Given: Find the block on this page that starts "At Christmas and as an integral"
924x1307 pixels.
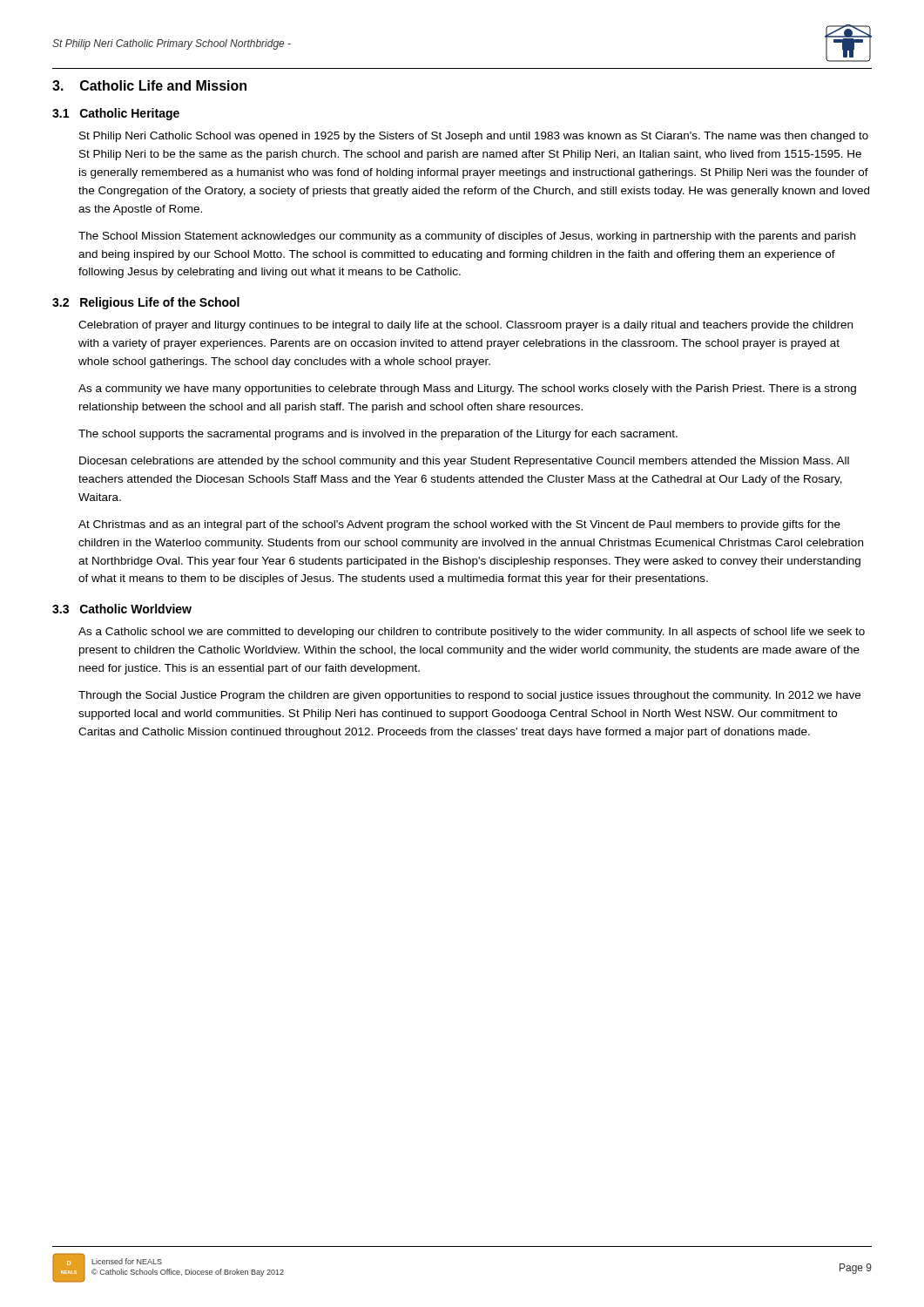Looking at the screenshot, I should [x=471, y=551].
